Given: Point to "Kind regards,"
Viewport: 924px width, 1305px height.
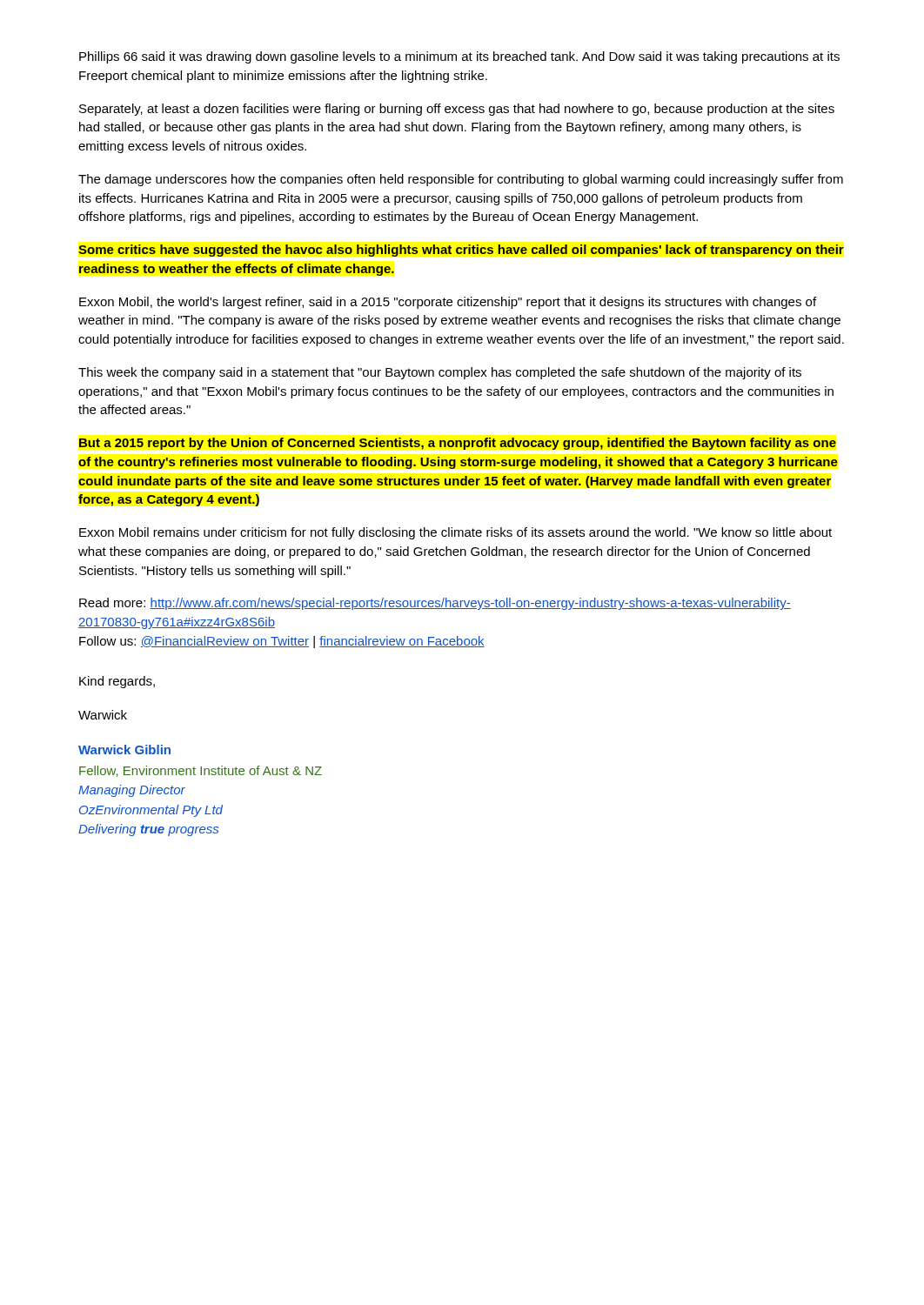Looking at the screenshot, I should (117, 680).
